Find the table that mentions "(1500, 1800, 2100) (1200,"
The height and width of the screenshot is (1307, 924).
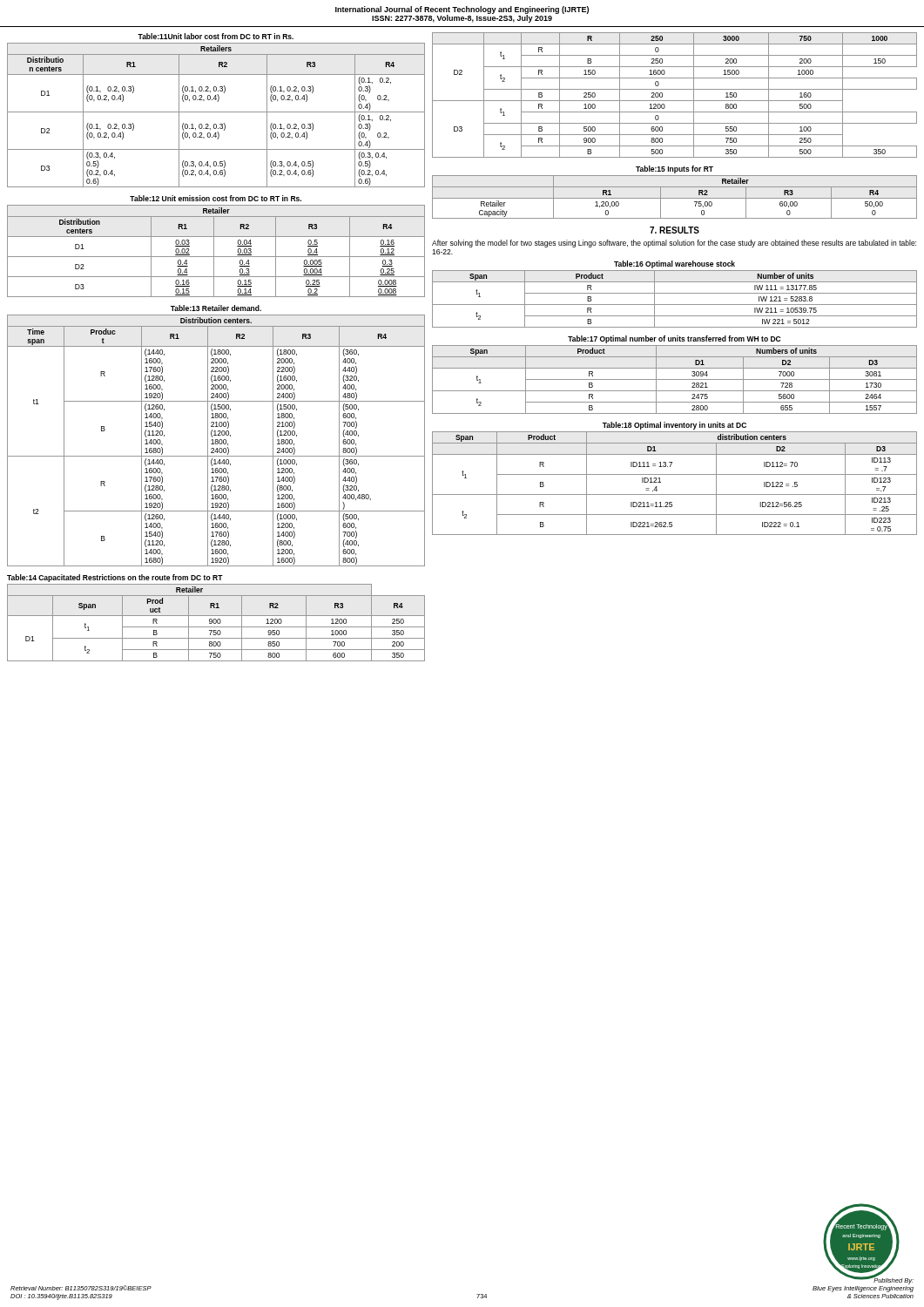click(216, 435)
